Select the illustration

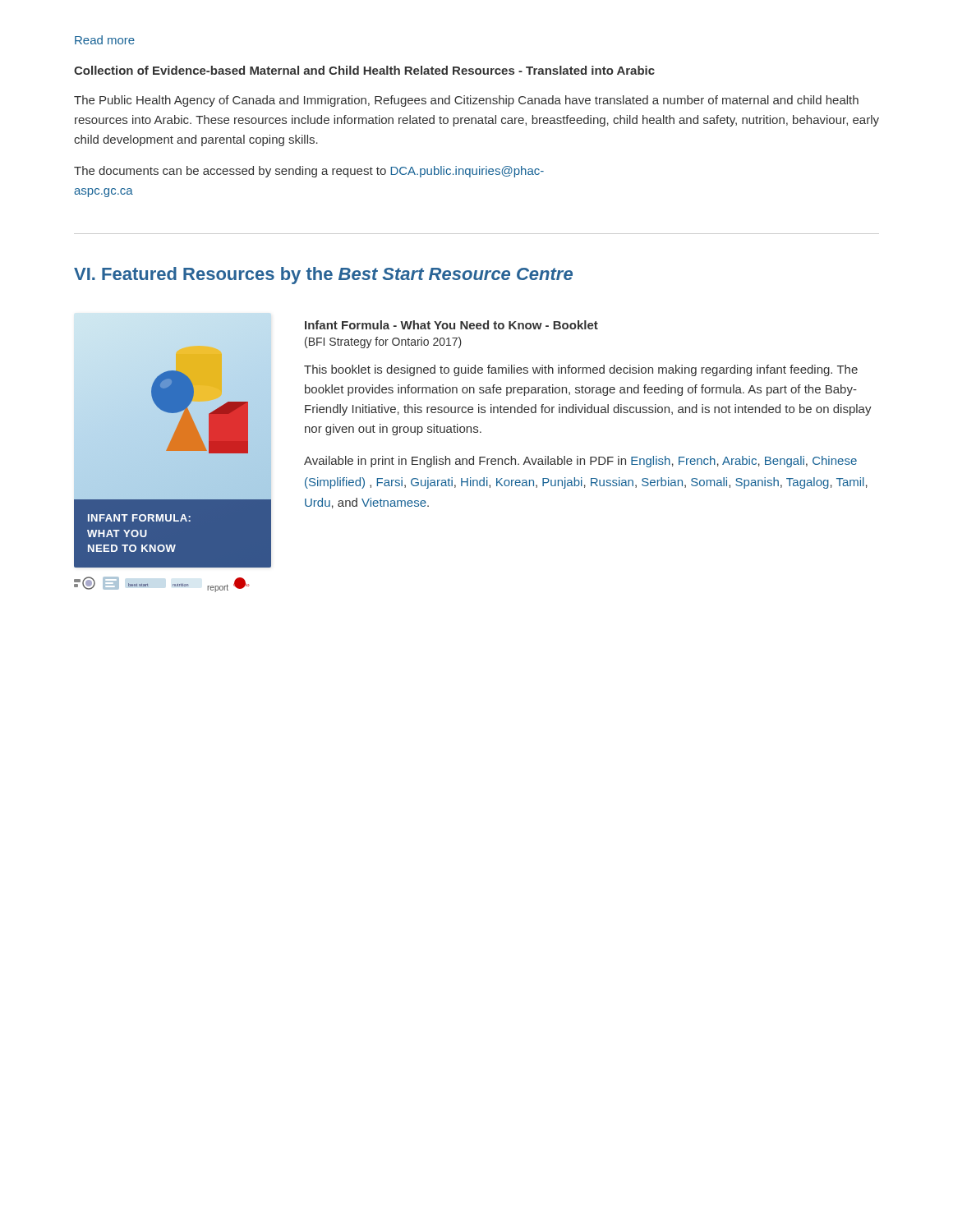[x=173, y=453]
